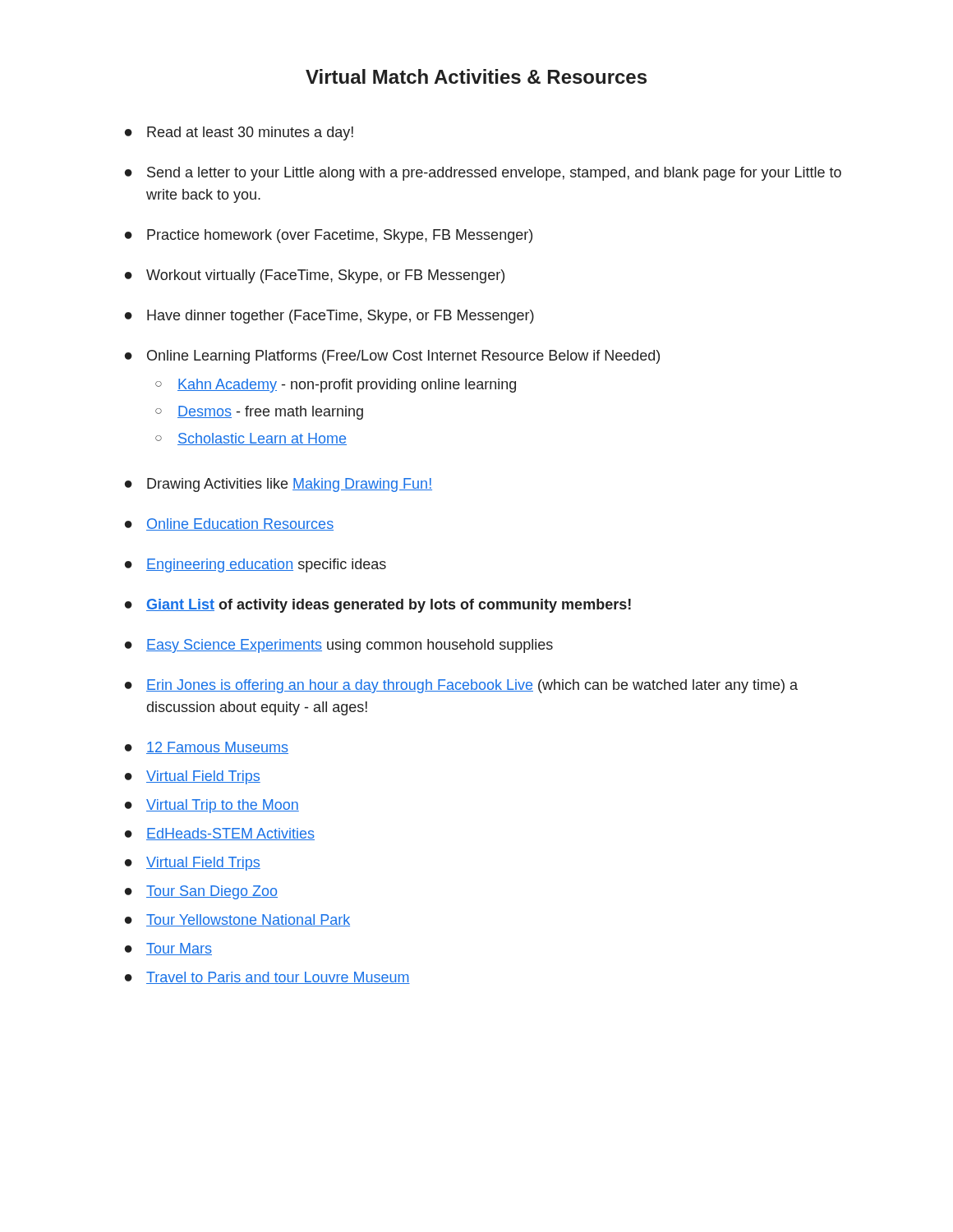Find the list item containing "● Tour Mars"
The height and width of the screenshot is (1232, 953).
[x=168, y=949]
